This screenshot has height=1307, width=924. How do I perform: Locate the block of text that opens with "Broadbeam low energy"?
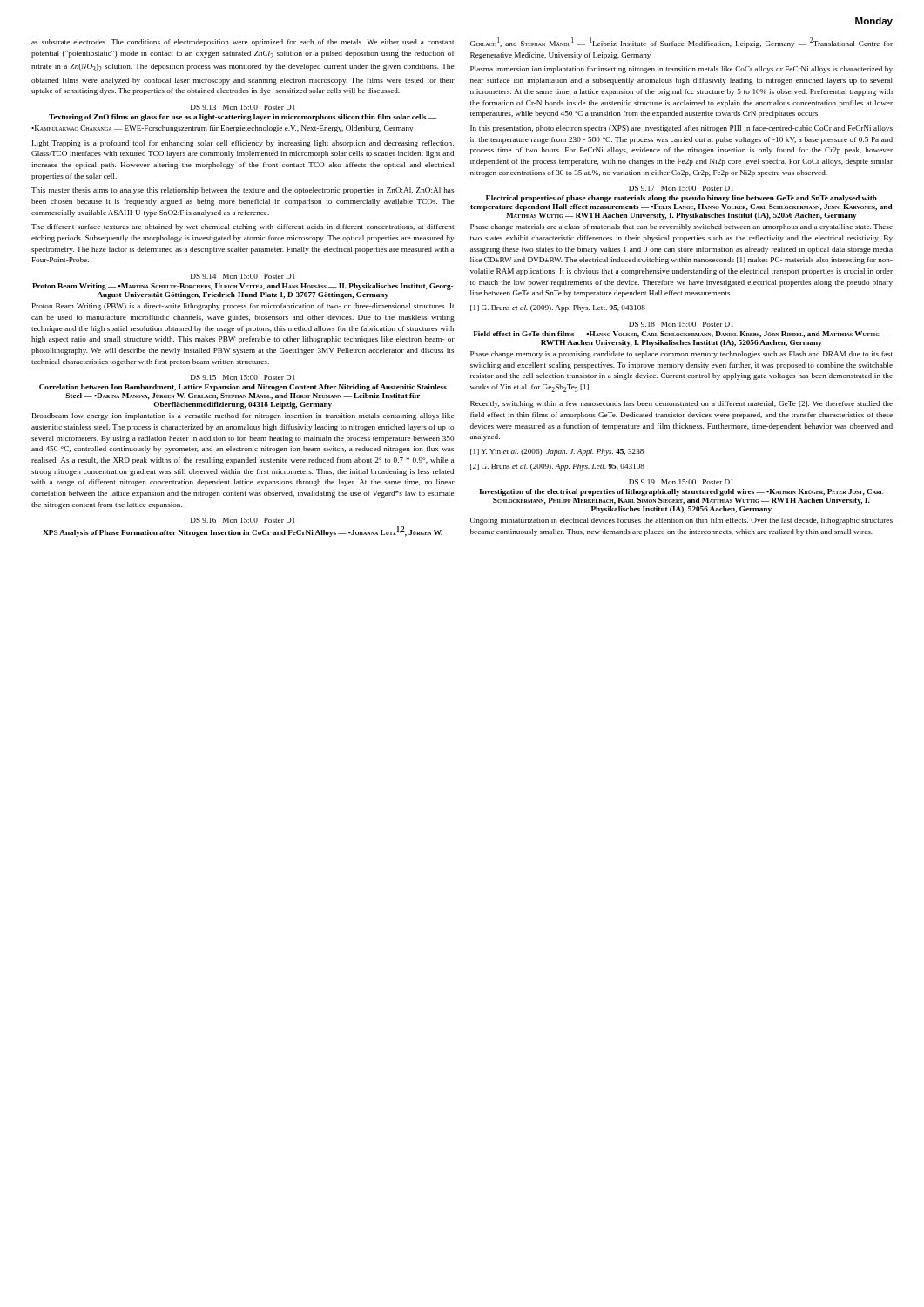[x=243, y=460]
